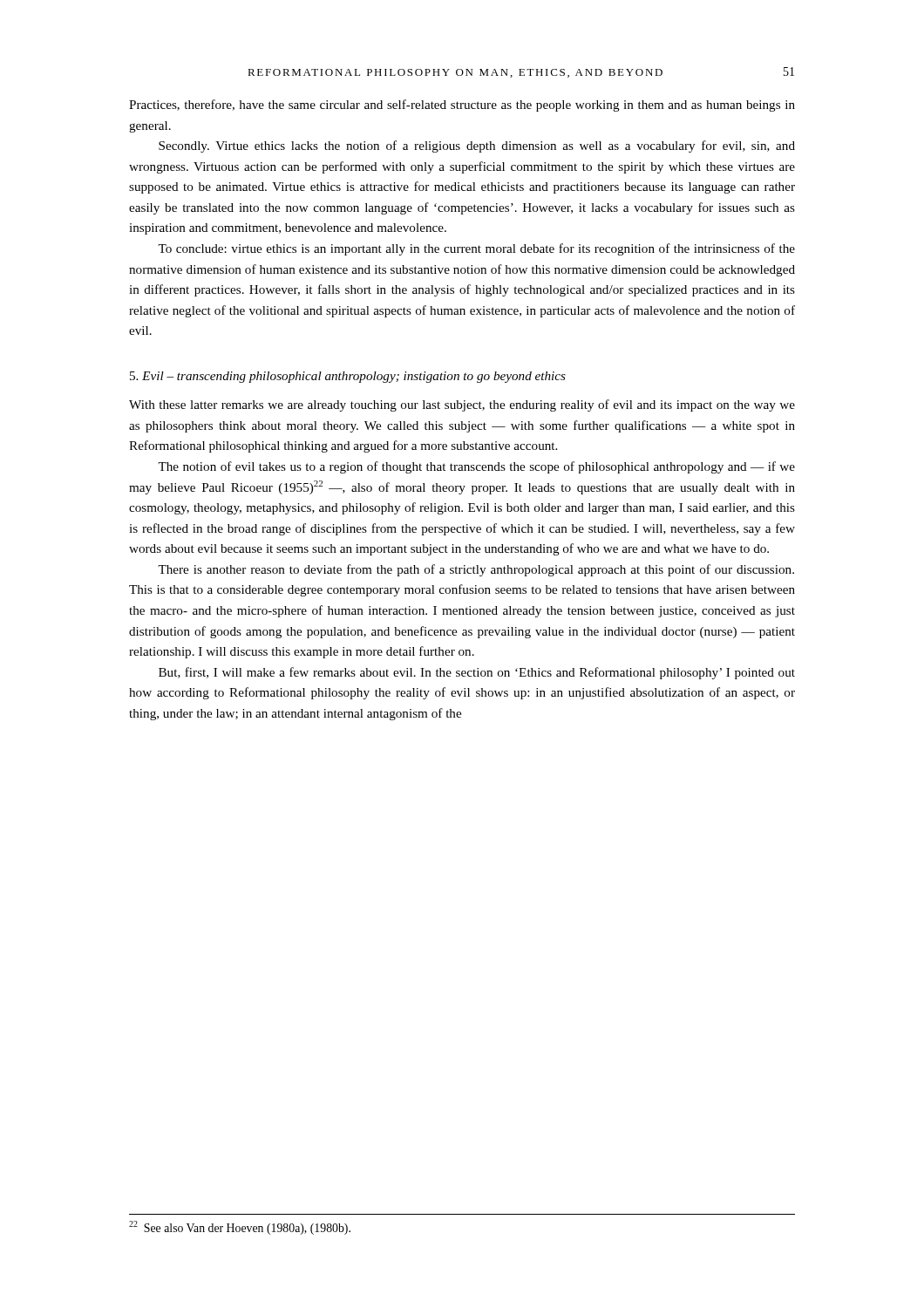This screenshot has height=1308, width=924.
Task: Navigate to the text starting "Secondly. Virtue ethics lacks the notion of"
Action: 462,187
